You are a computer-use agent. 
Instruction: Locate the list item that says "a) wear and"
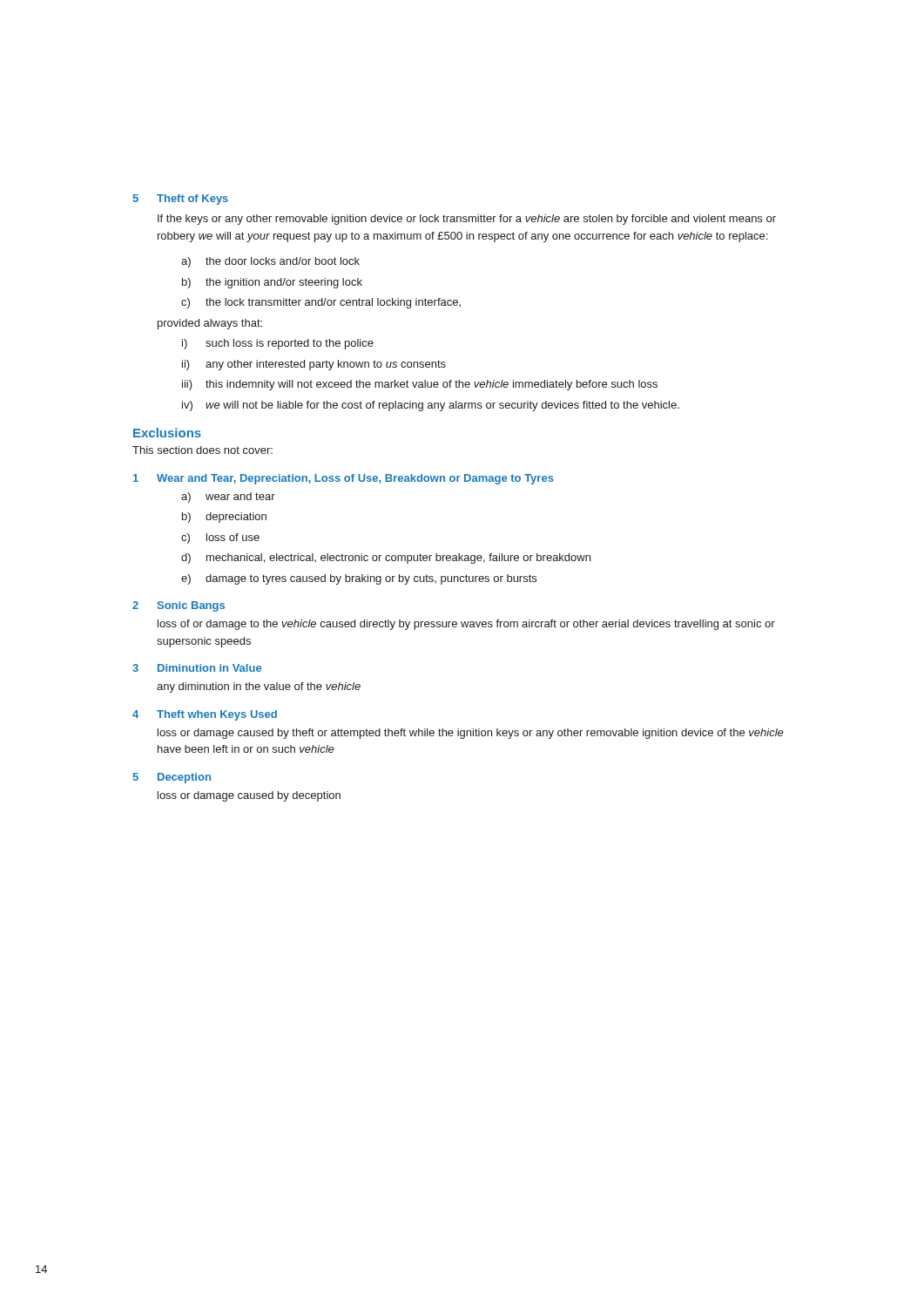point(228,498)
